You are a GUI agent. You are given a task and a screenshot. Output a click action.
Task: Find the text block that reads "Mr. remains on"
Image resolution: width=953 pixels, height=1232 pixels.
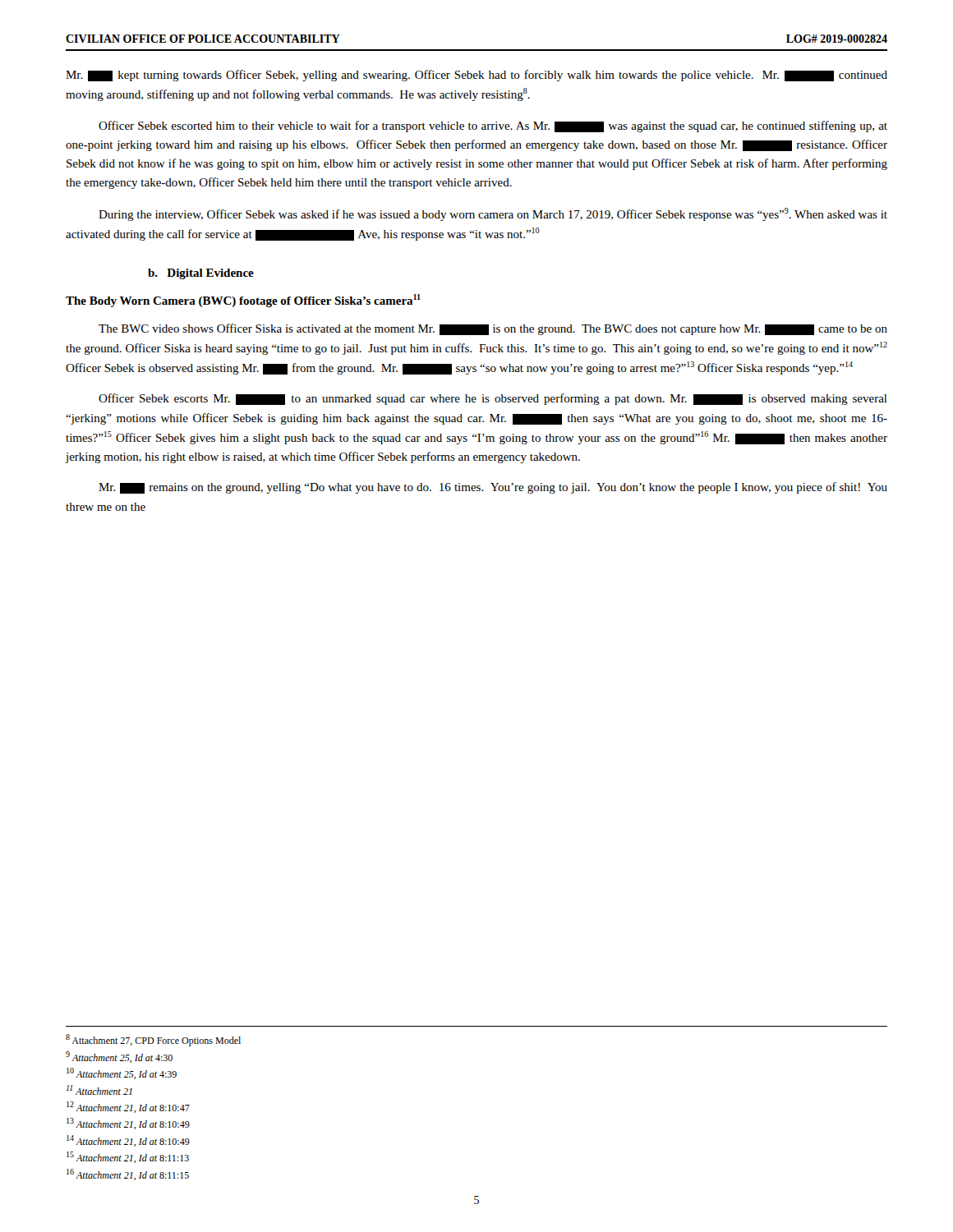coord(476,497)
